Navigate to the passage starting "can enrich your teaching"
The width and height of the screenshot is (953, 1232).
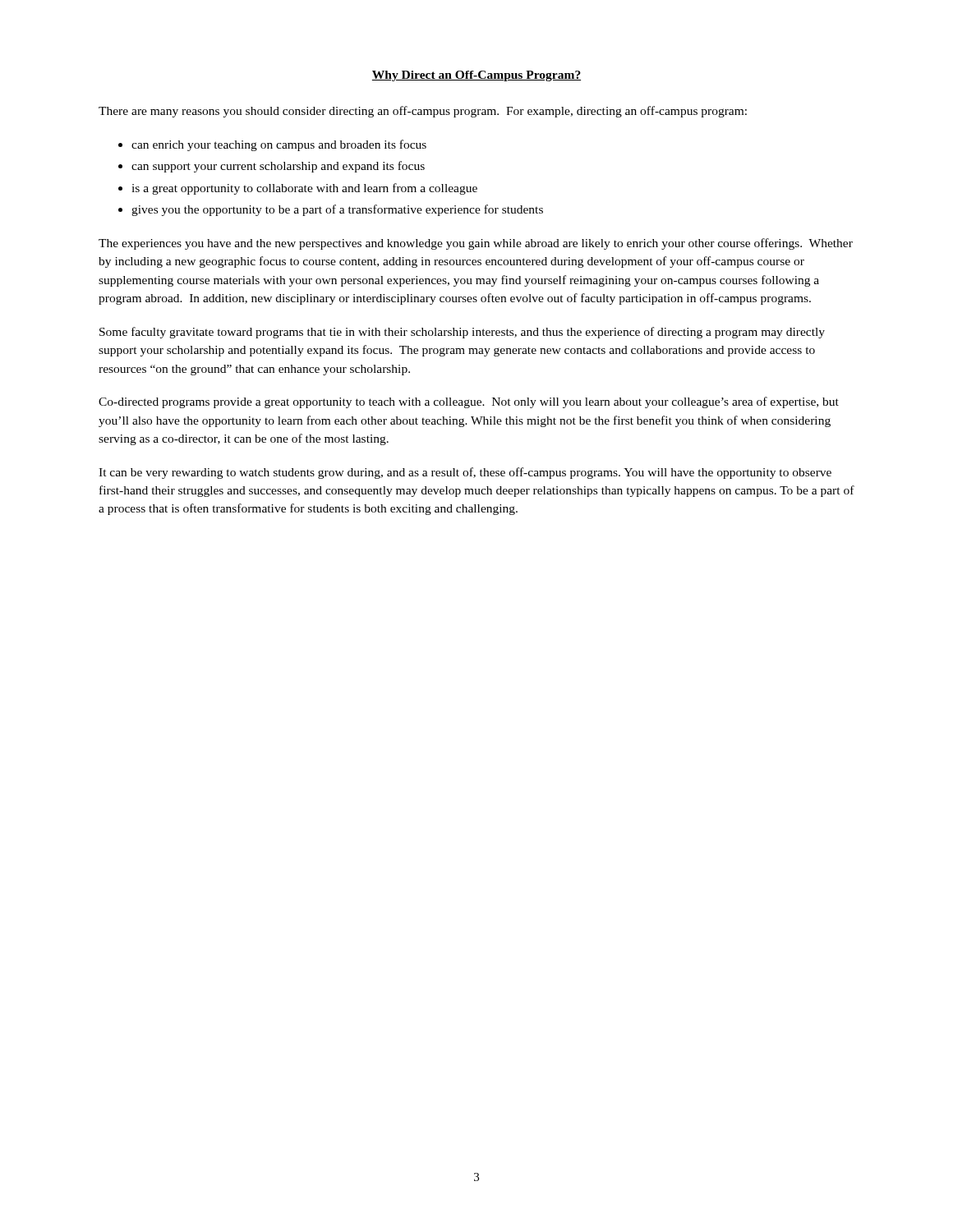[x=279, y=144]
